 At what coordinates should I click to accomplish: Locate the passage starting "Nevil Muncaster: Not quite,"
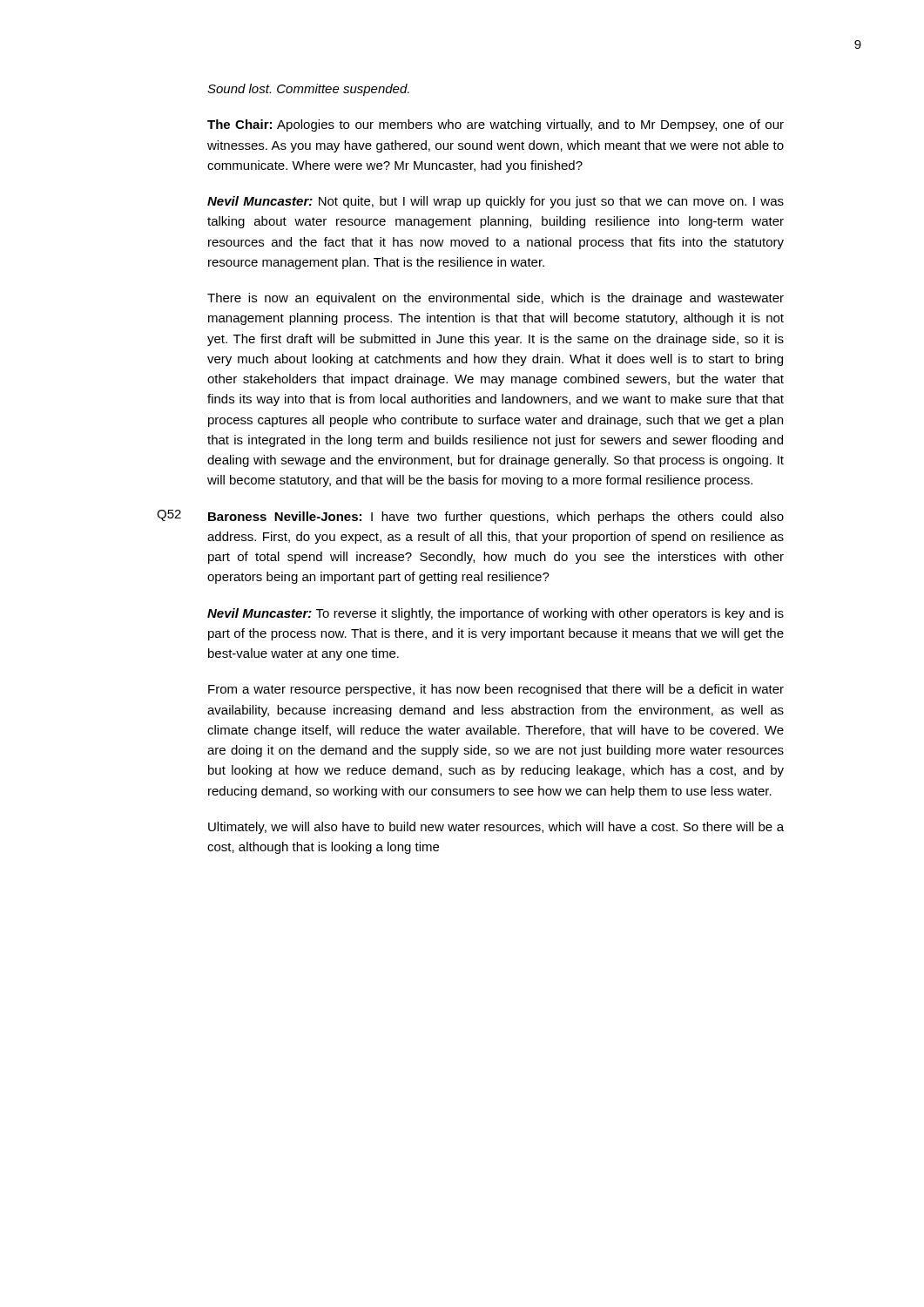[496, 231]
